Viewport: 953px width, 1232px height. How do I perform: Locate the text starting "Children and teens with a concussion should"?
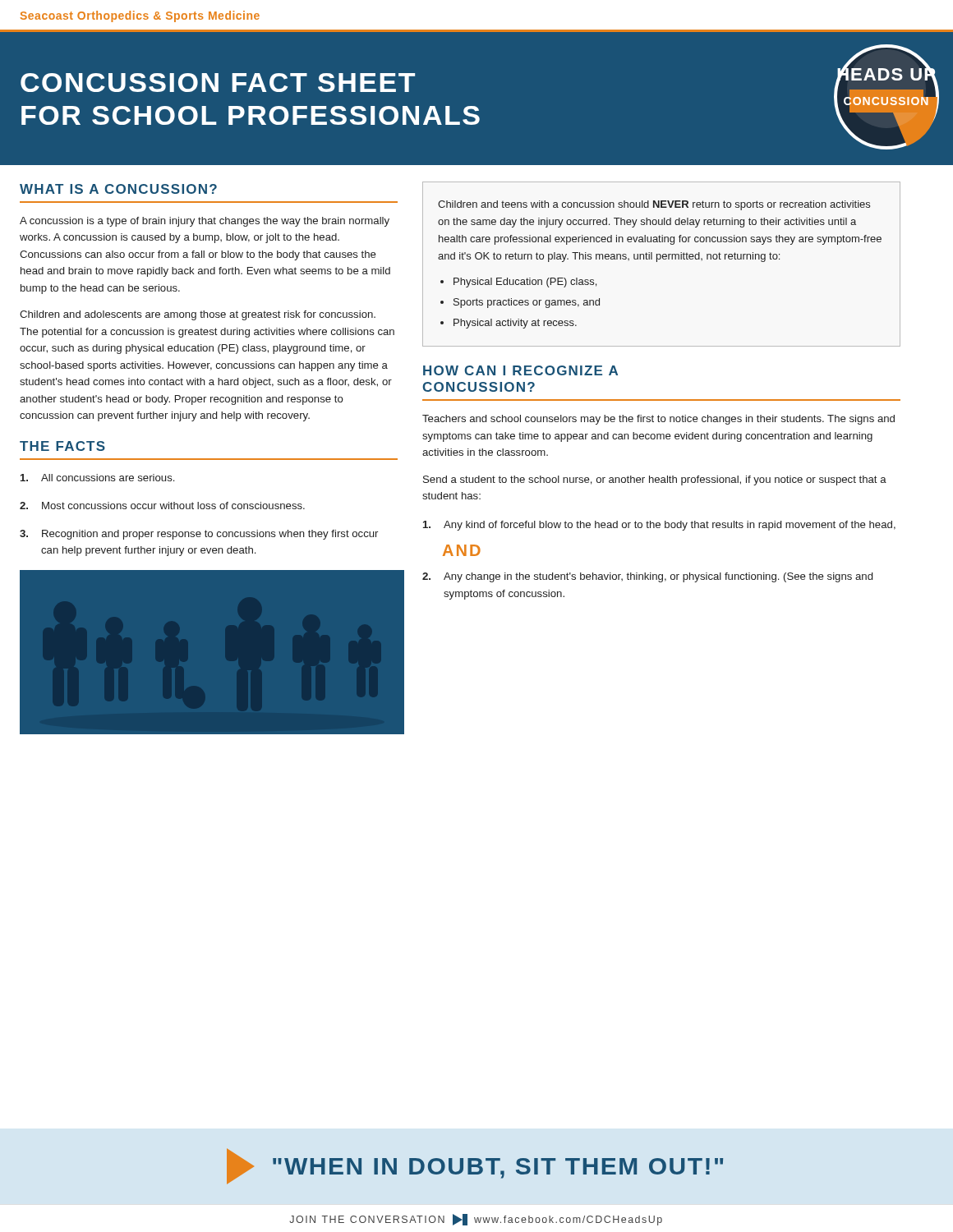tap(661, 265)
